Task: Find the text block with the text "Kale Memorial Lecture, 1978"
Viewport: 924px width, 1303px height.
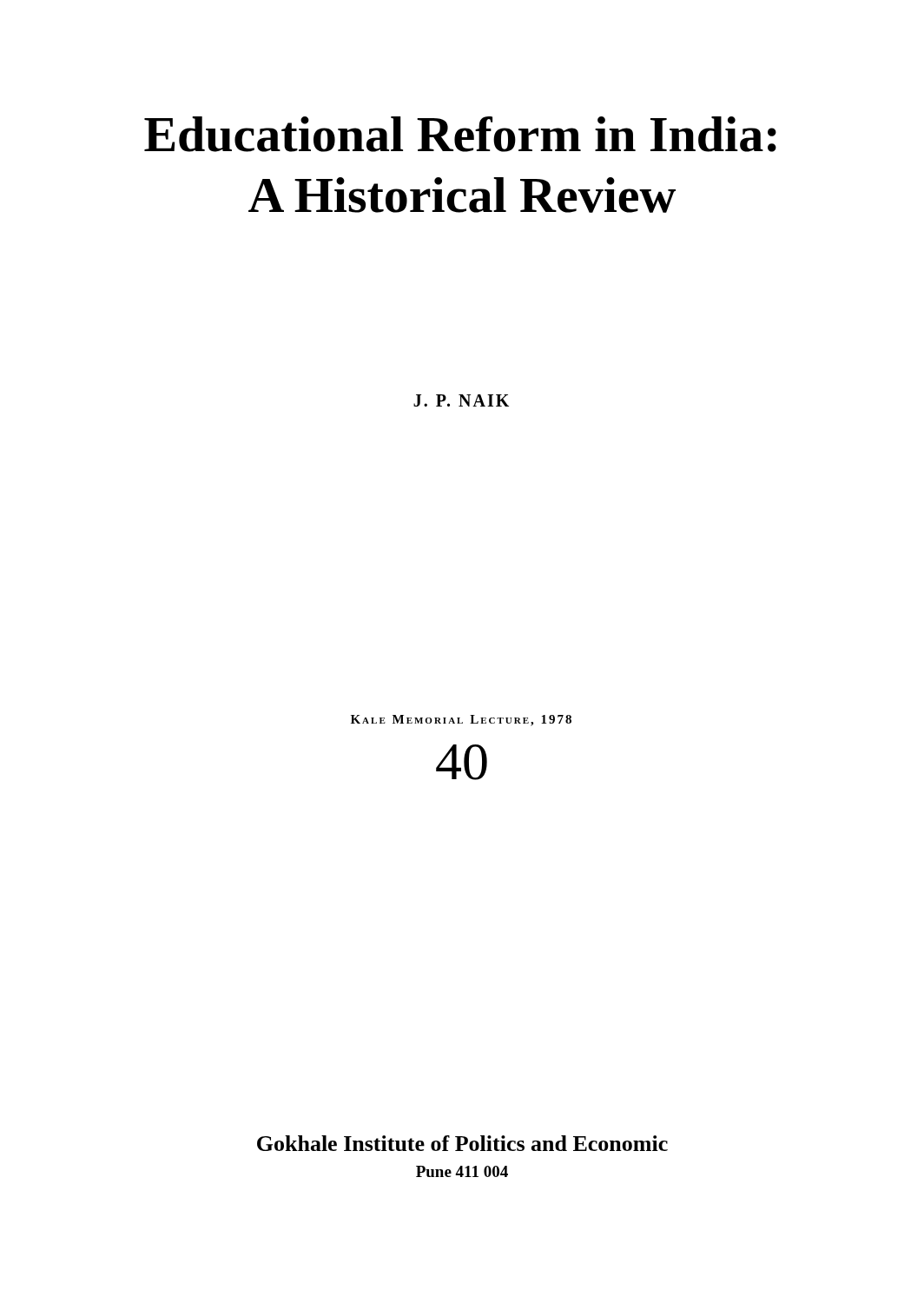Action: tap(462, 750)
